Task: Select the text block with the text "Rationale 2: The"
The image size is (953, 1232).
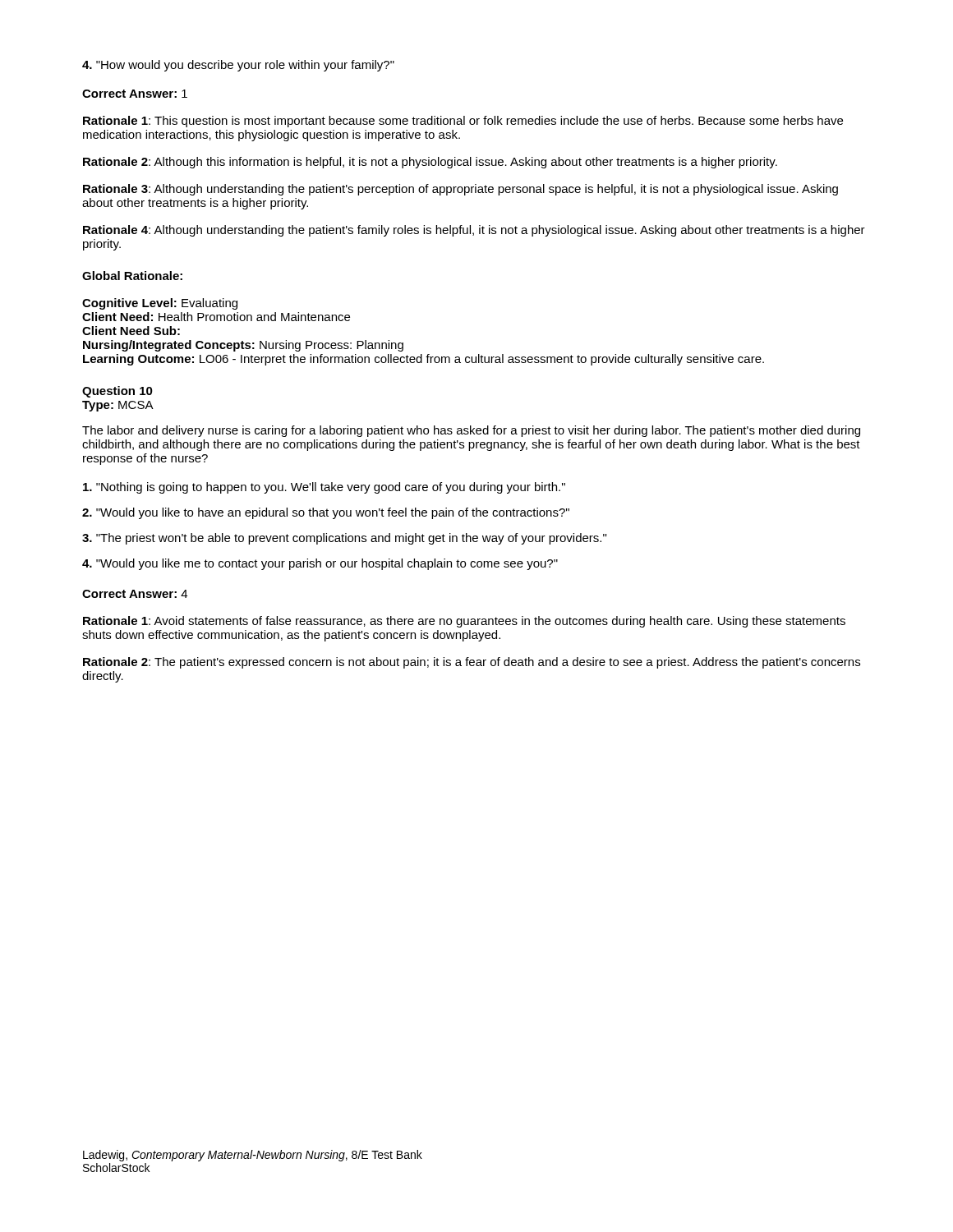Action: click(x=471, y=669)
